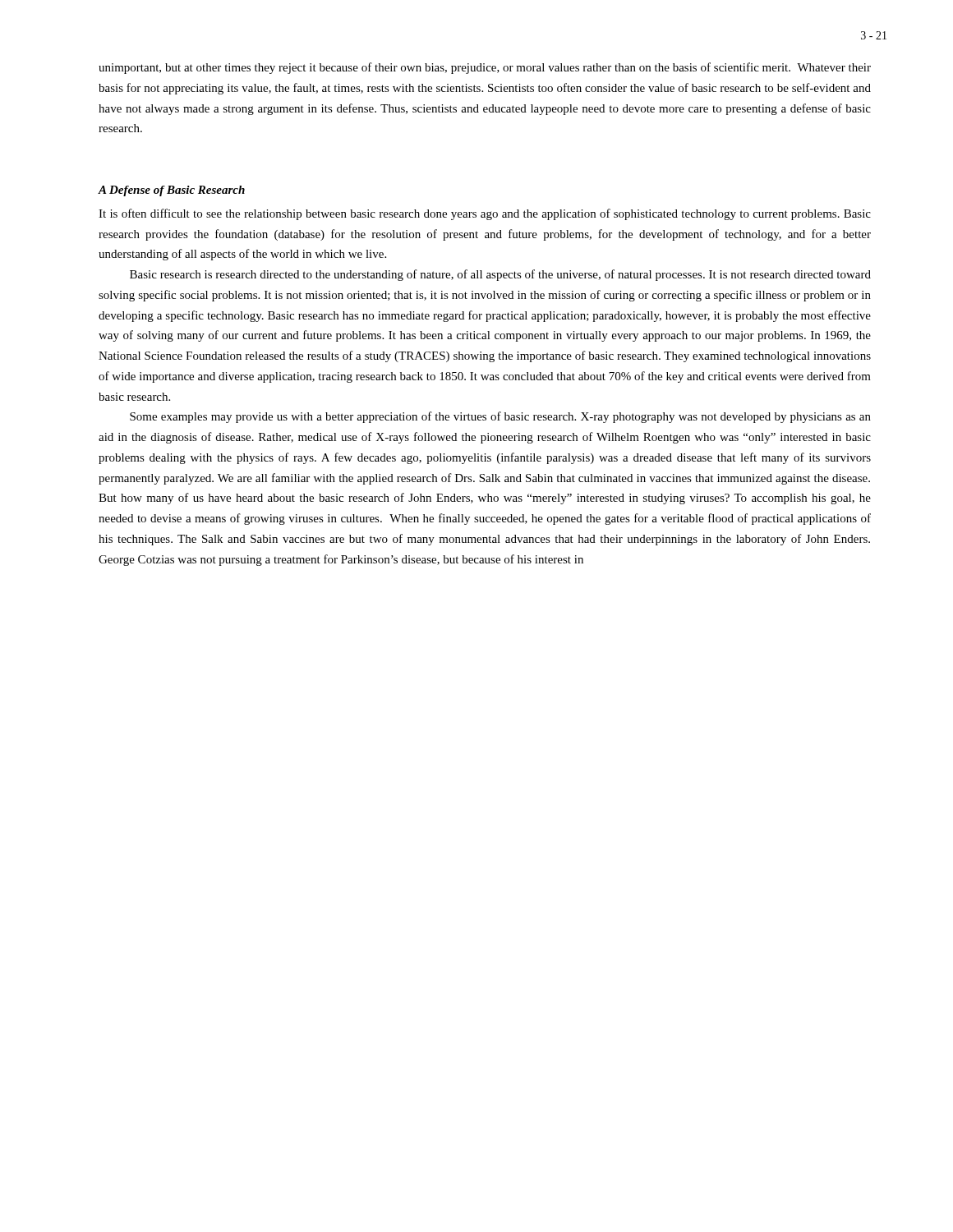The width and height of the screenshot is (953, 1232).
Task: Locate the text starting "Basic research is"
Action: 485,335
